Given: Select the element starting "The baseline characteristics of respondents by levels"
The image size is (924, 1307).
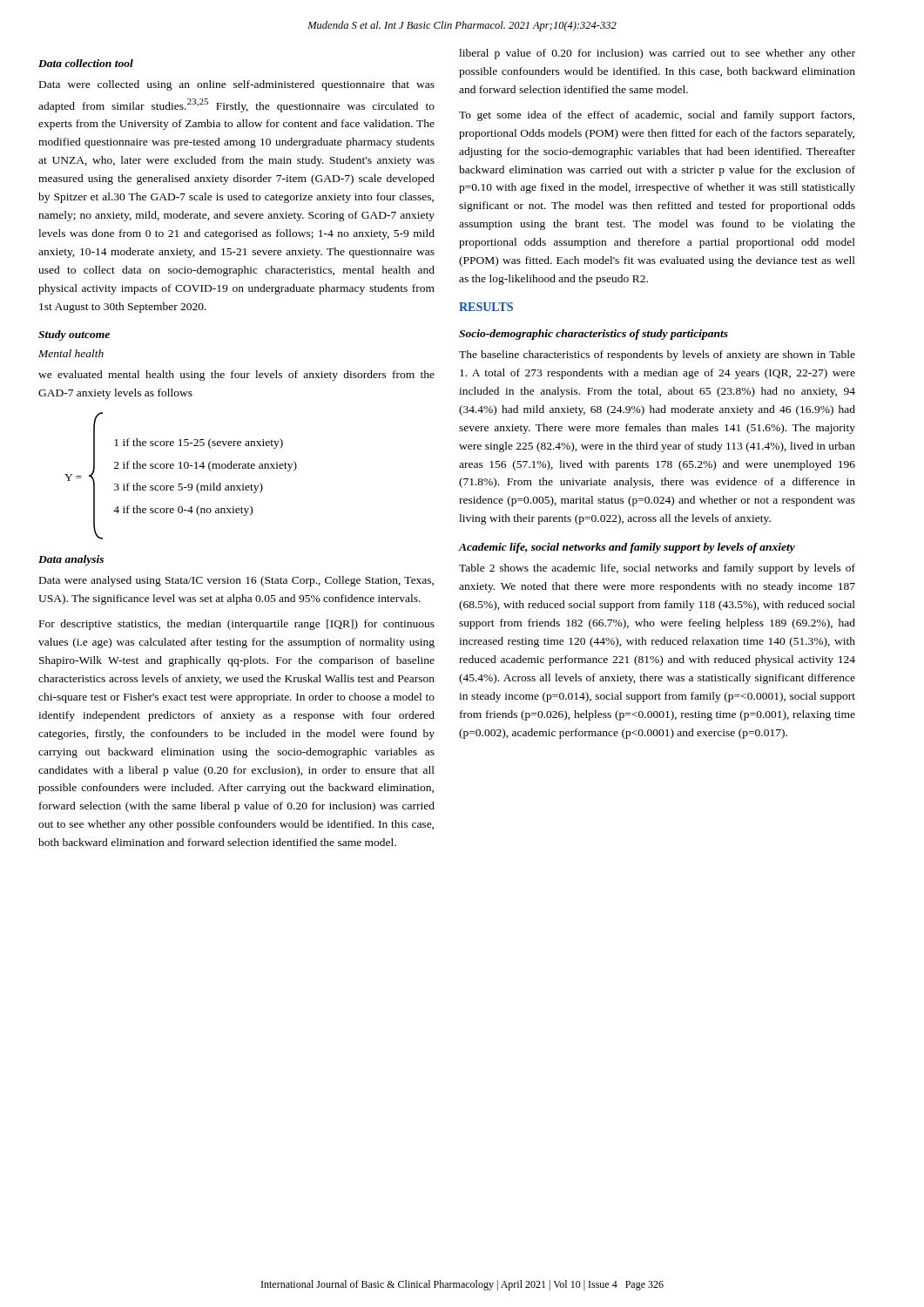Looking at the screenshot, I should 657,437.
